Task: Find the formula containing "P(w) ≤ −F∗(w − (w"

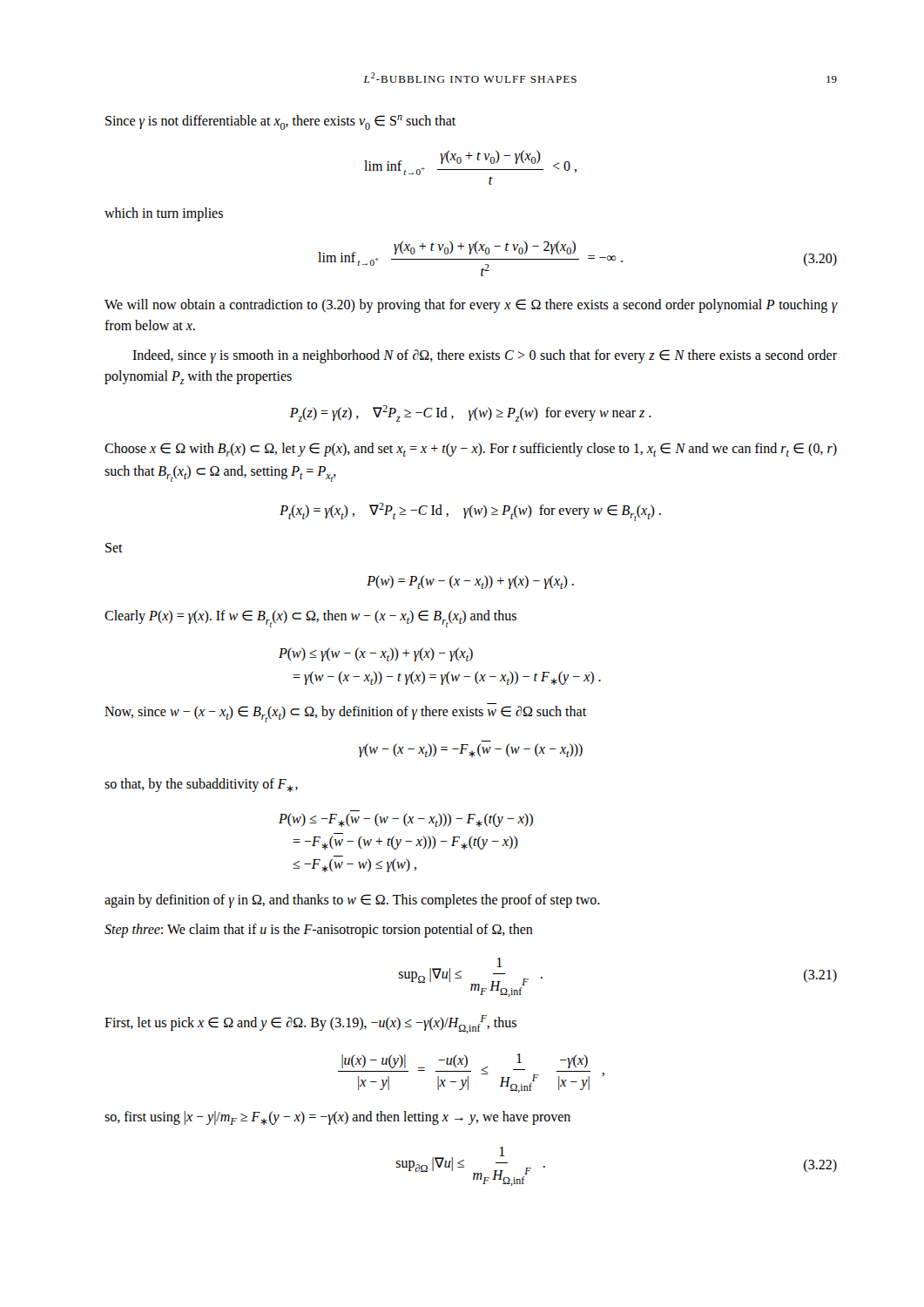Action: (471, 843)
